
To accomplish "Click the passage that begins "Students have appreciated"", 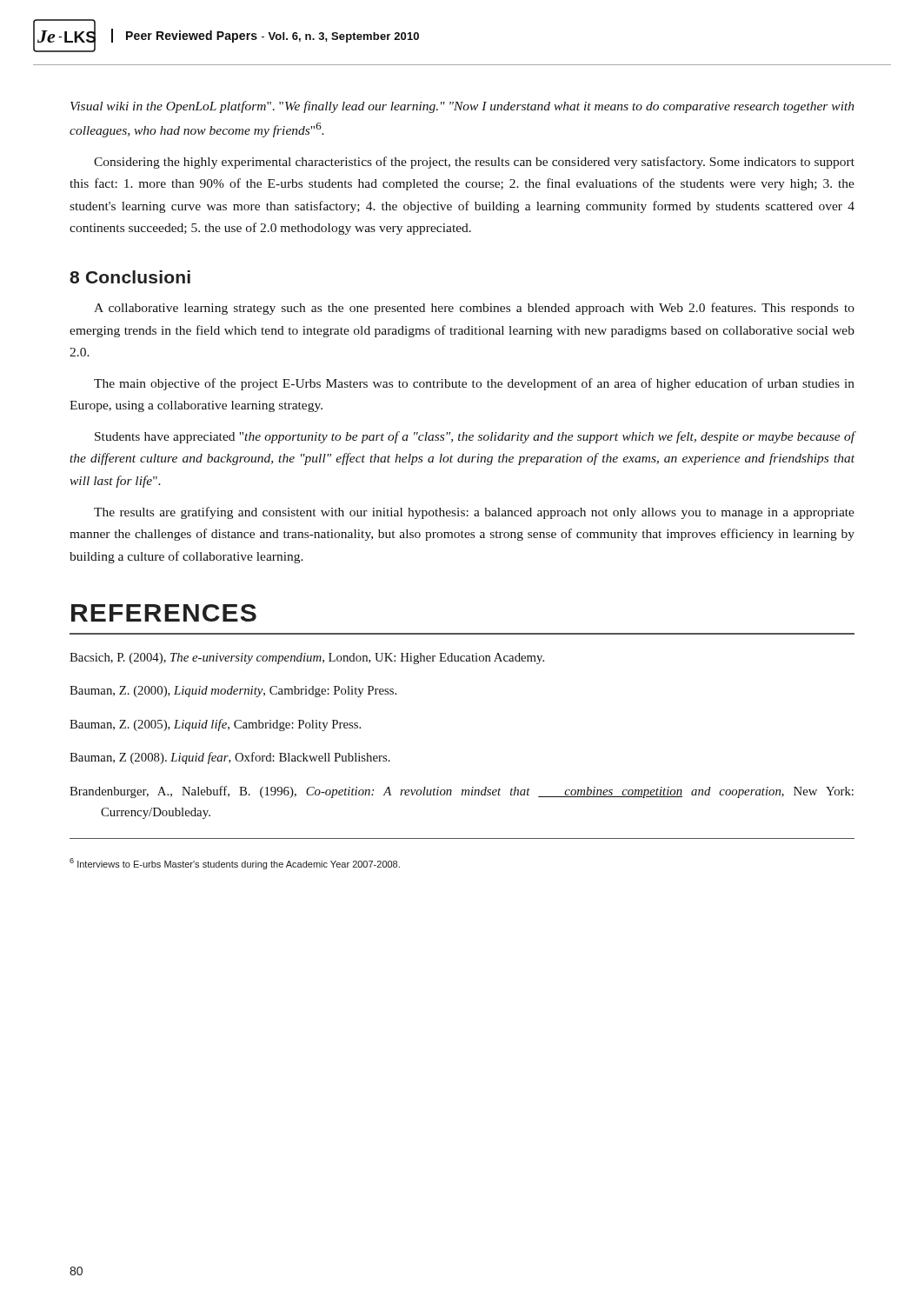I will click(x=462, y=458).
